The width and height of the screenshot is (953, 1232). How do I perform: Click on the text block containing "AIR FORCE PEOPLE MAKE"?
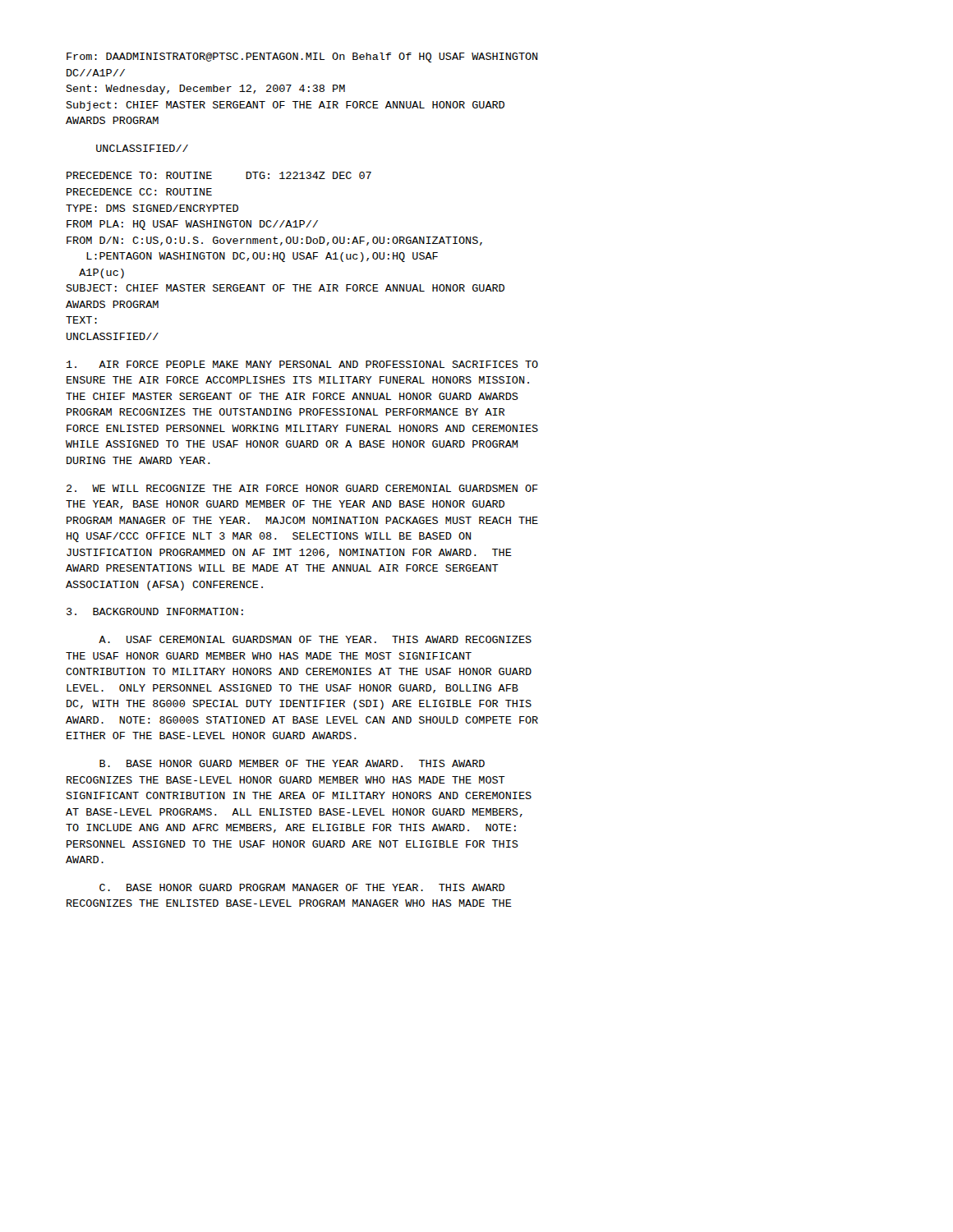[x=302, y=413]
